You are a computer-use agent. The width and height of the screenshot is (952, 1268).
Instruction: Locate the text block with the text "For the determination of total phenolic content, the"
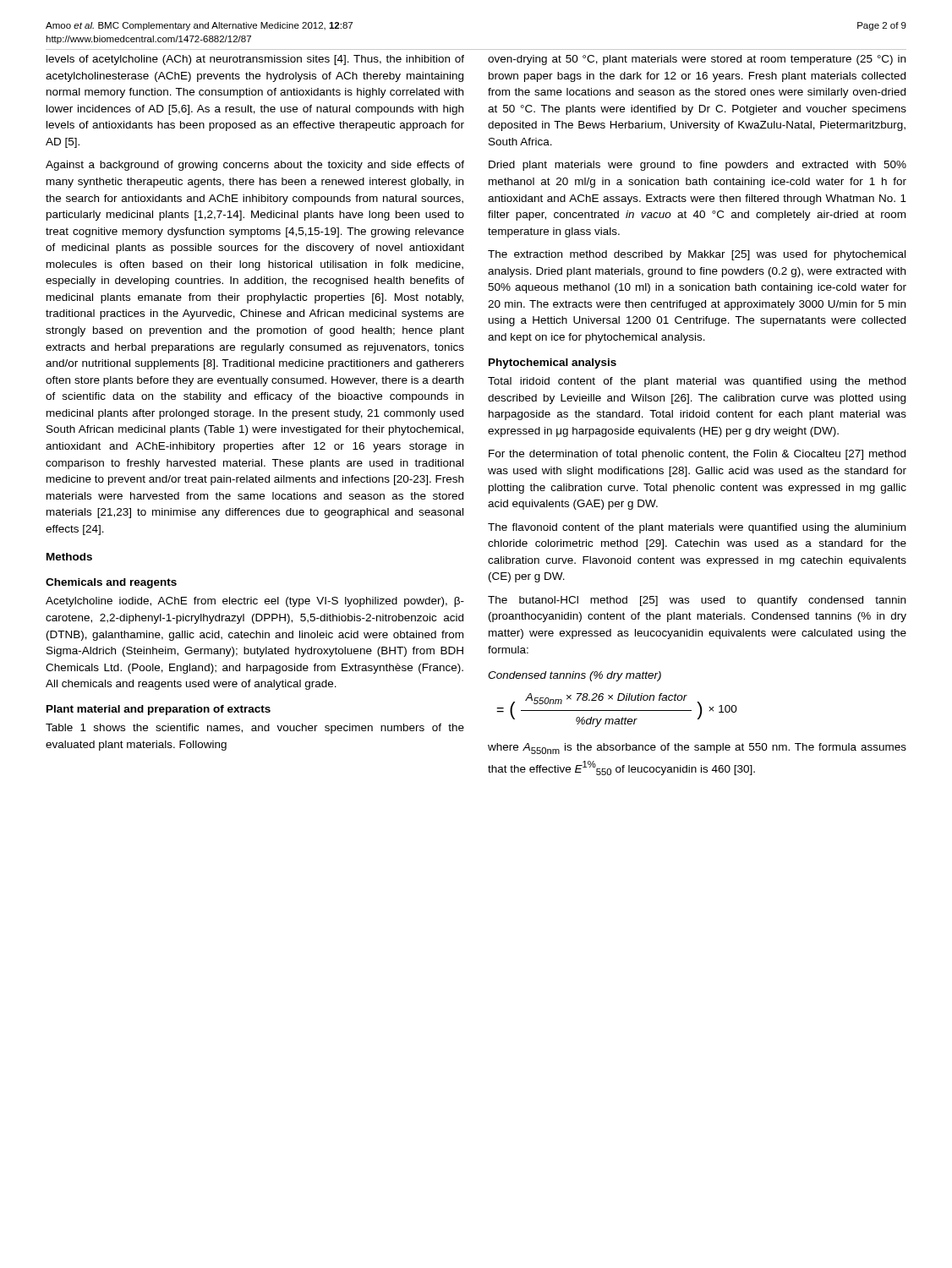click(x=697, y=479)
